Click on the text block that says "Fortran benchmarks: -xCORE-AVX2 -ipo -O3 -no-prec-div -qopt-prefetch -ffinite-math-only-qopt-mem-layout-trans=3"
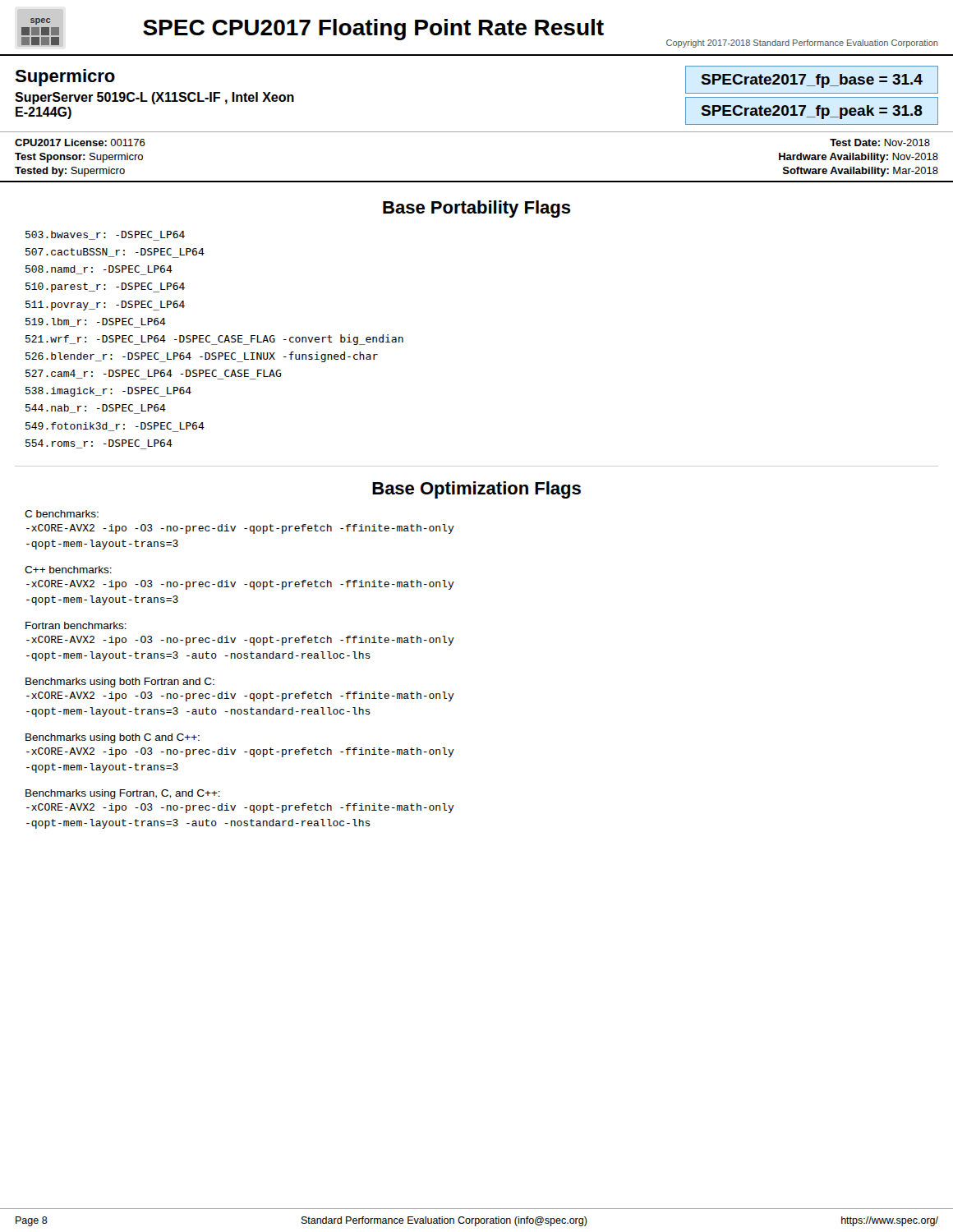Screen dimensions: 1232x953 tap(76, 625)
